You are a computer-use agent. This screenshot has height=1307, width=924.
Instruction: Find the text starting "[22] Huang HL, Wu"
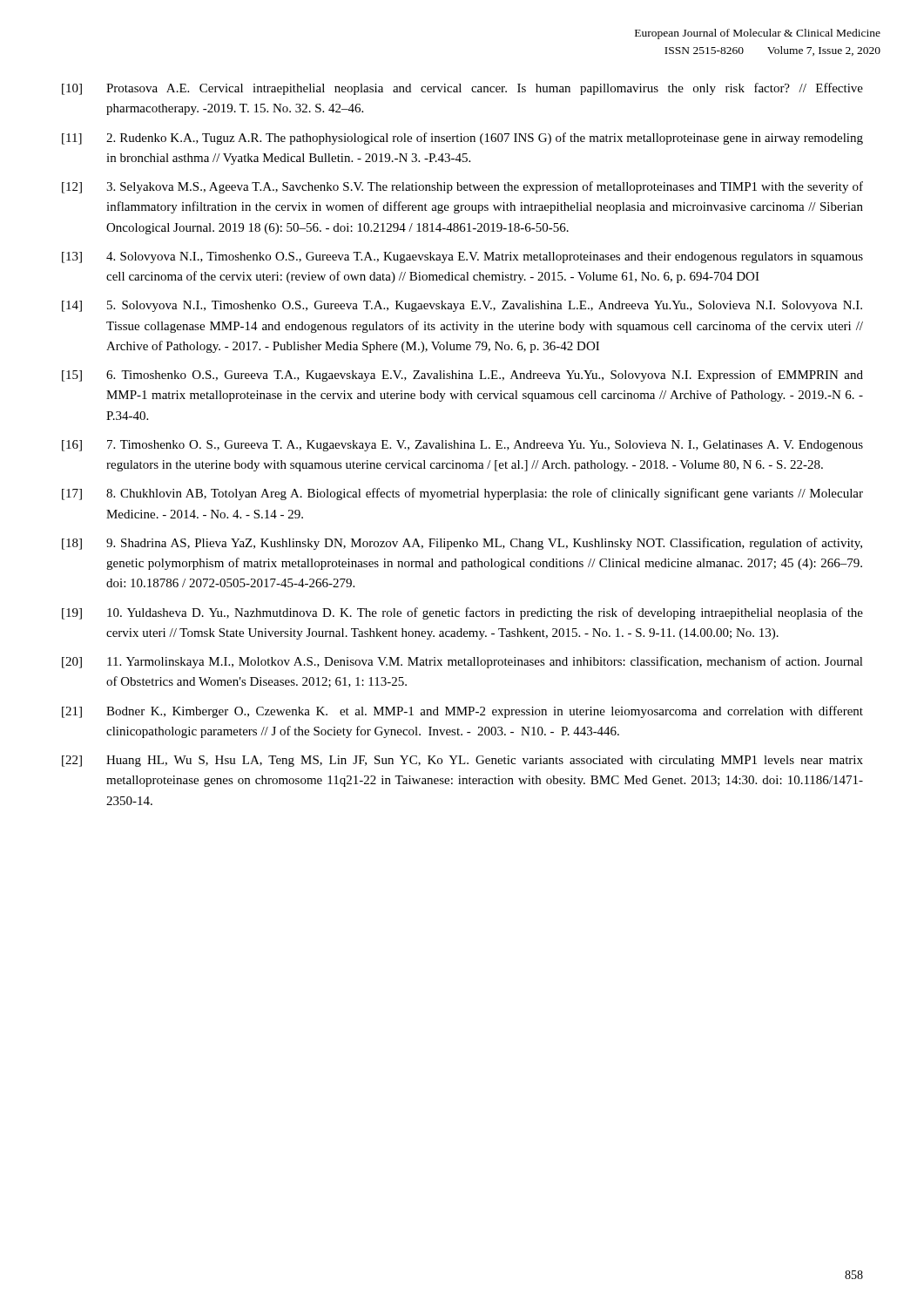pos(462,781)
